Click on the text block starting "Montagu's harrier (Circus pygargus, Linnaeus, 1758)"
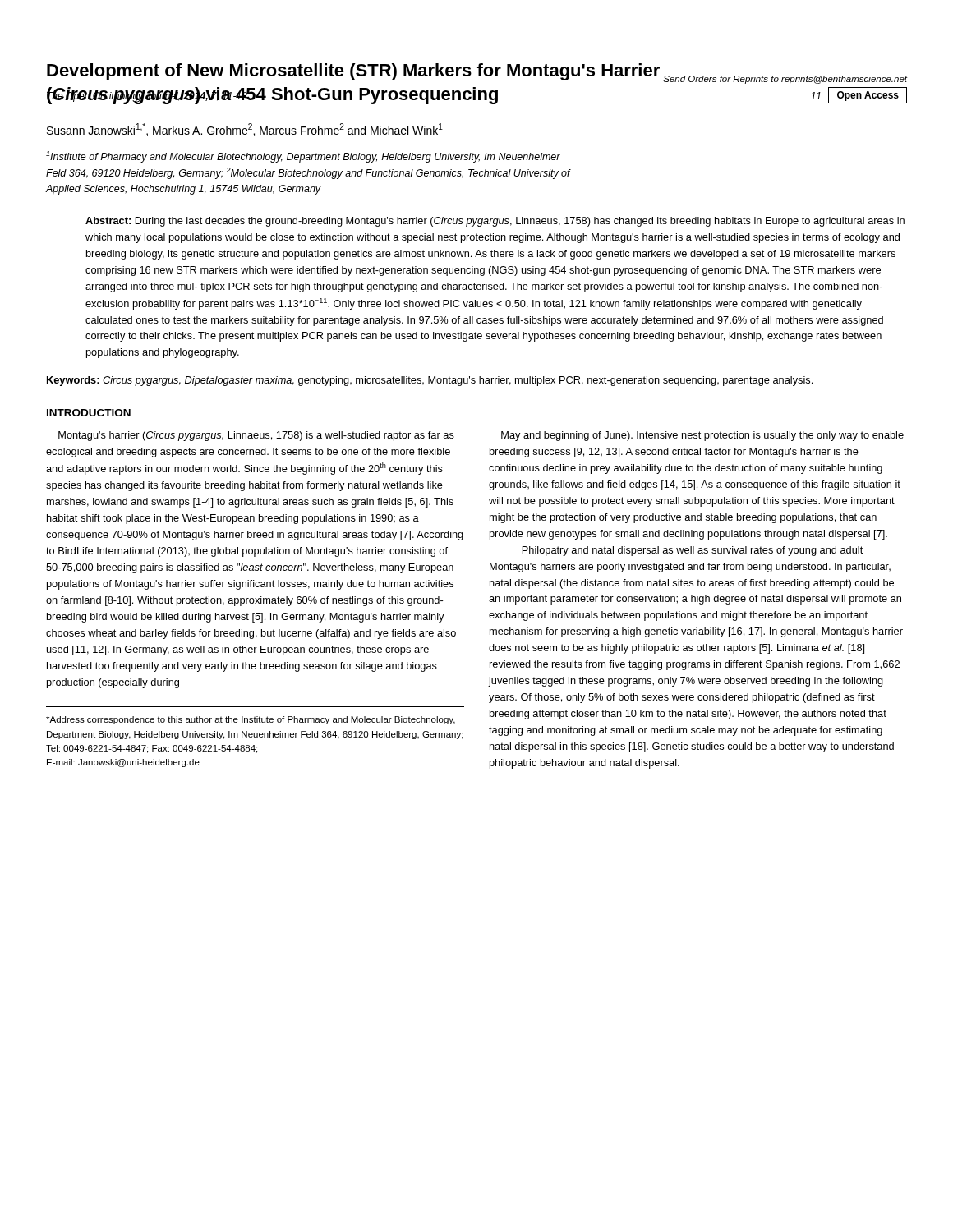This screenshot has width=953, height=1232. point(255,599)
